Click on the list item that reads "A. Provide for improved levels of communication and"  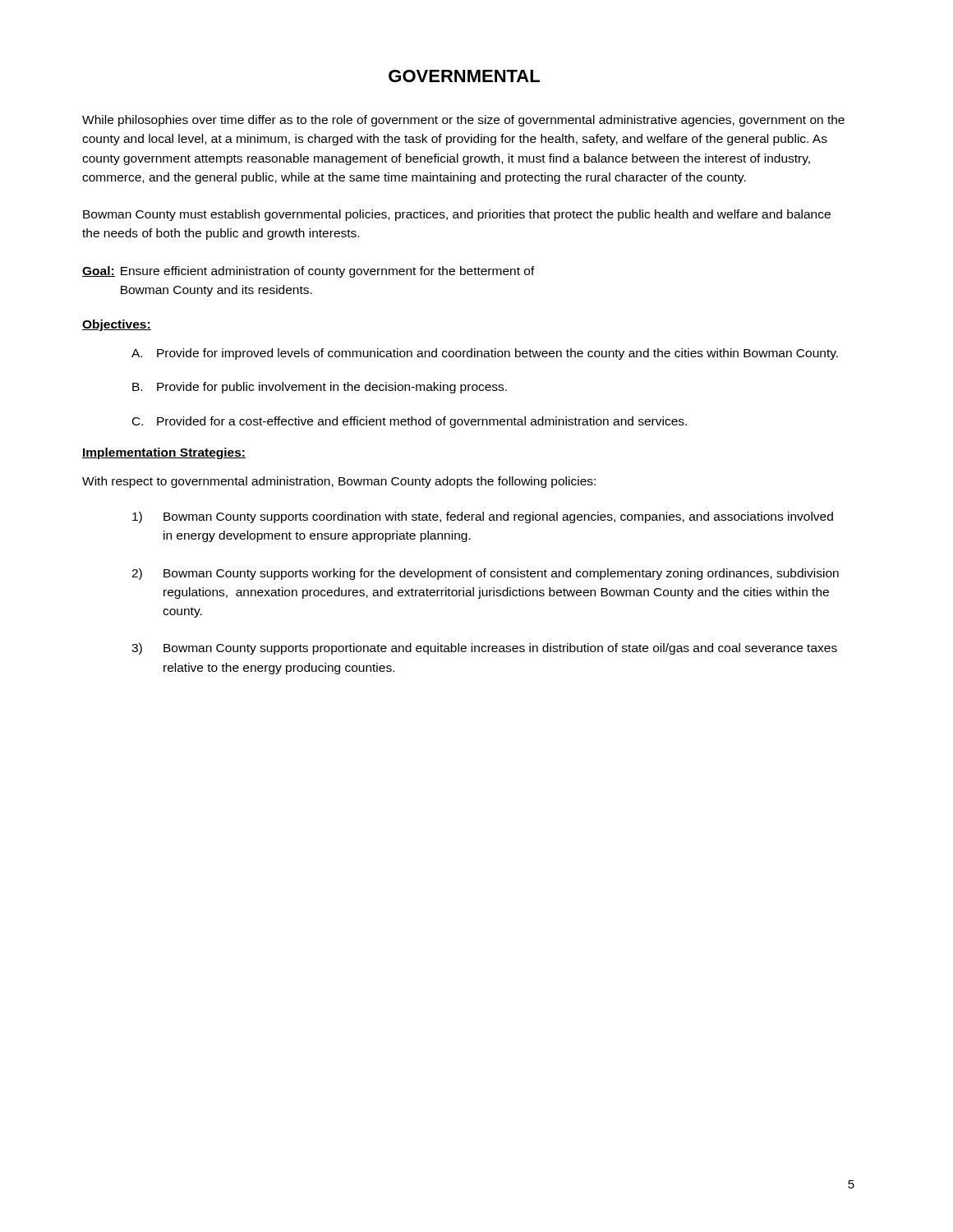click(x=489, y=353)
